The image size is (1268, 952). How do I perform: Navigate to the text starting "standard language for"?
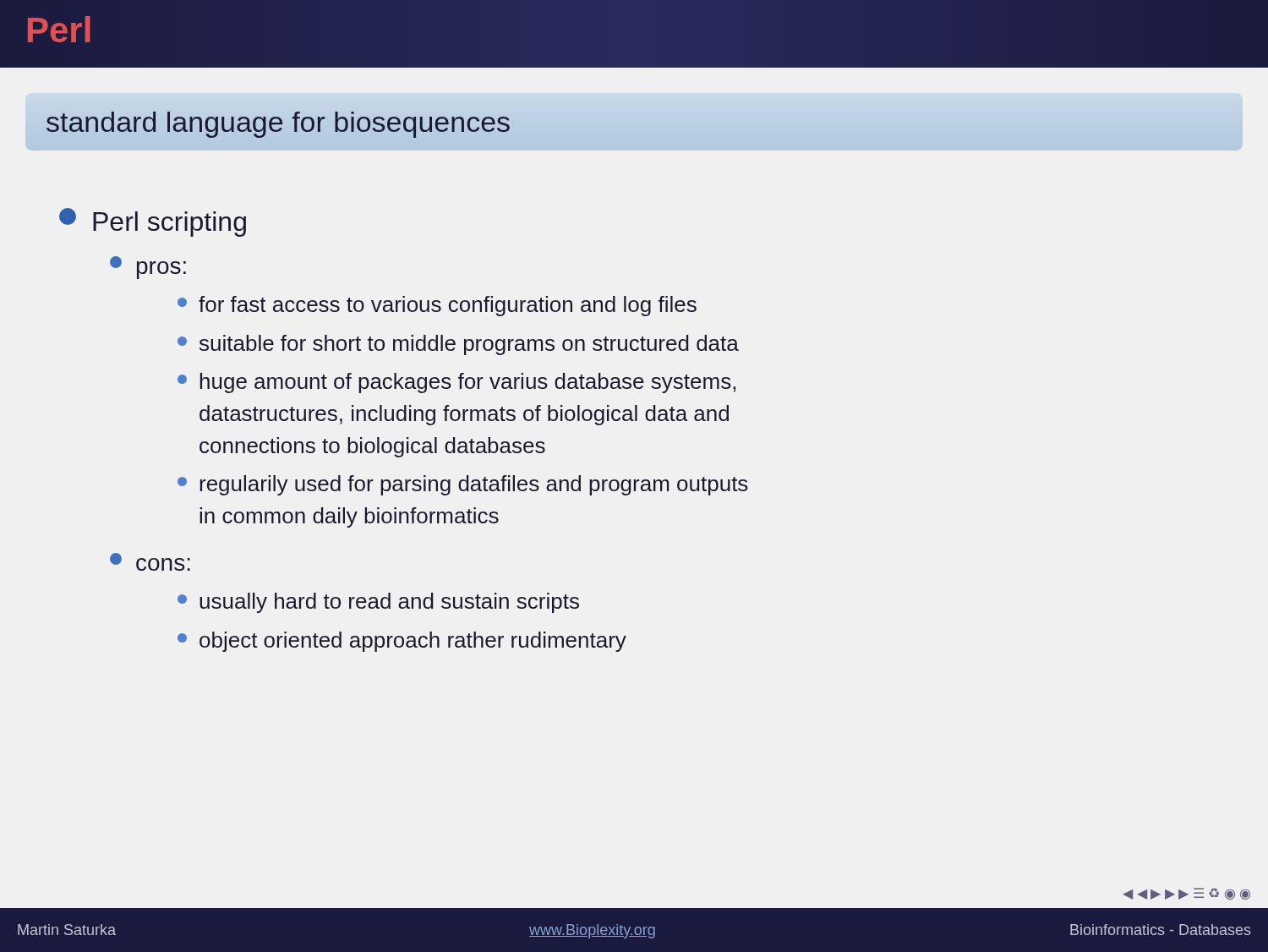(278, 121)
